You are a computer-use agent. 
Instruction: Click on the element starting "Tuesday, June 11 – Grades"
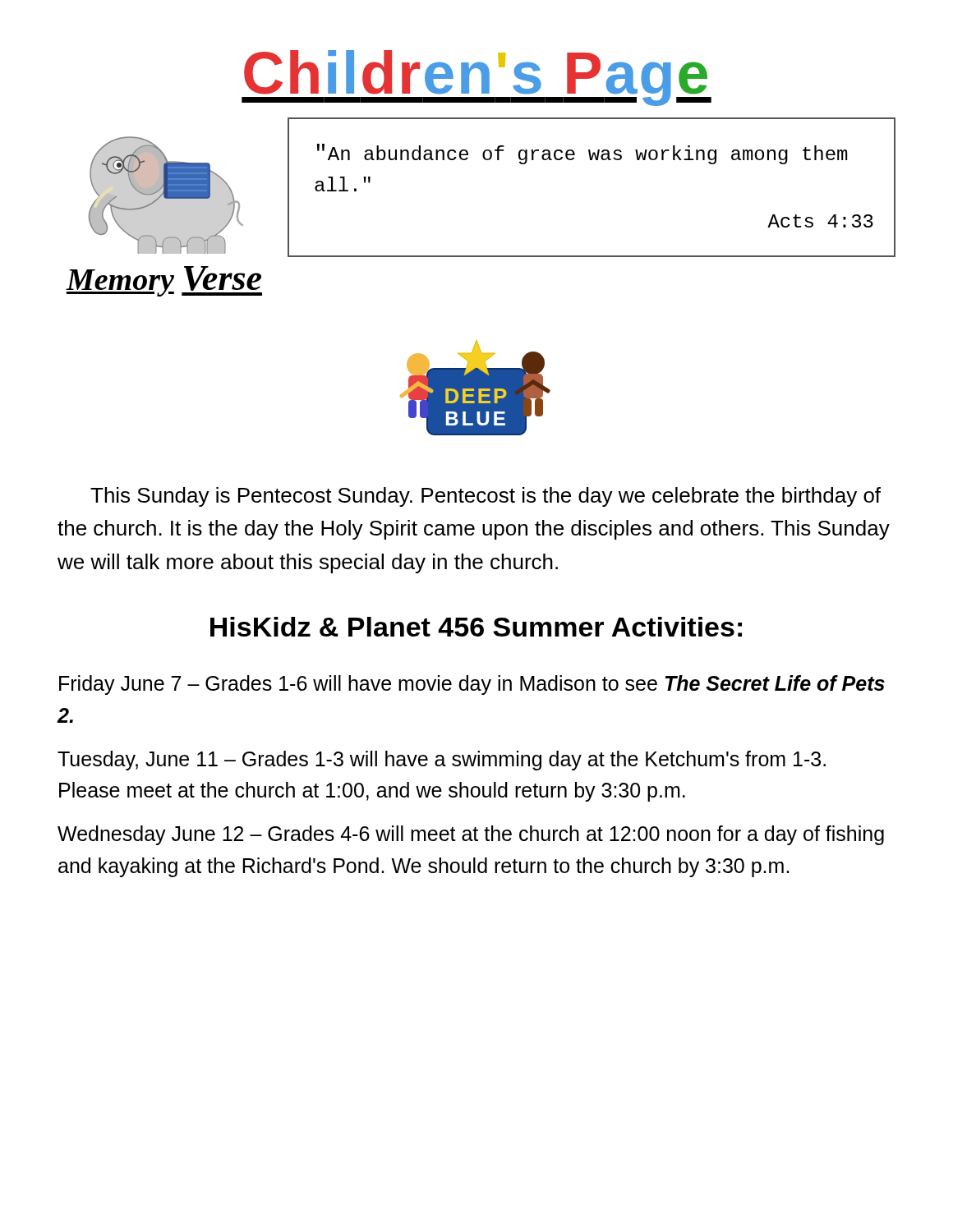pyautogui.click(x=442, y=774)
